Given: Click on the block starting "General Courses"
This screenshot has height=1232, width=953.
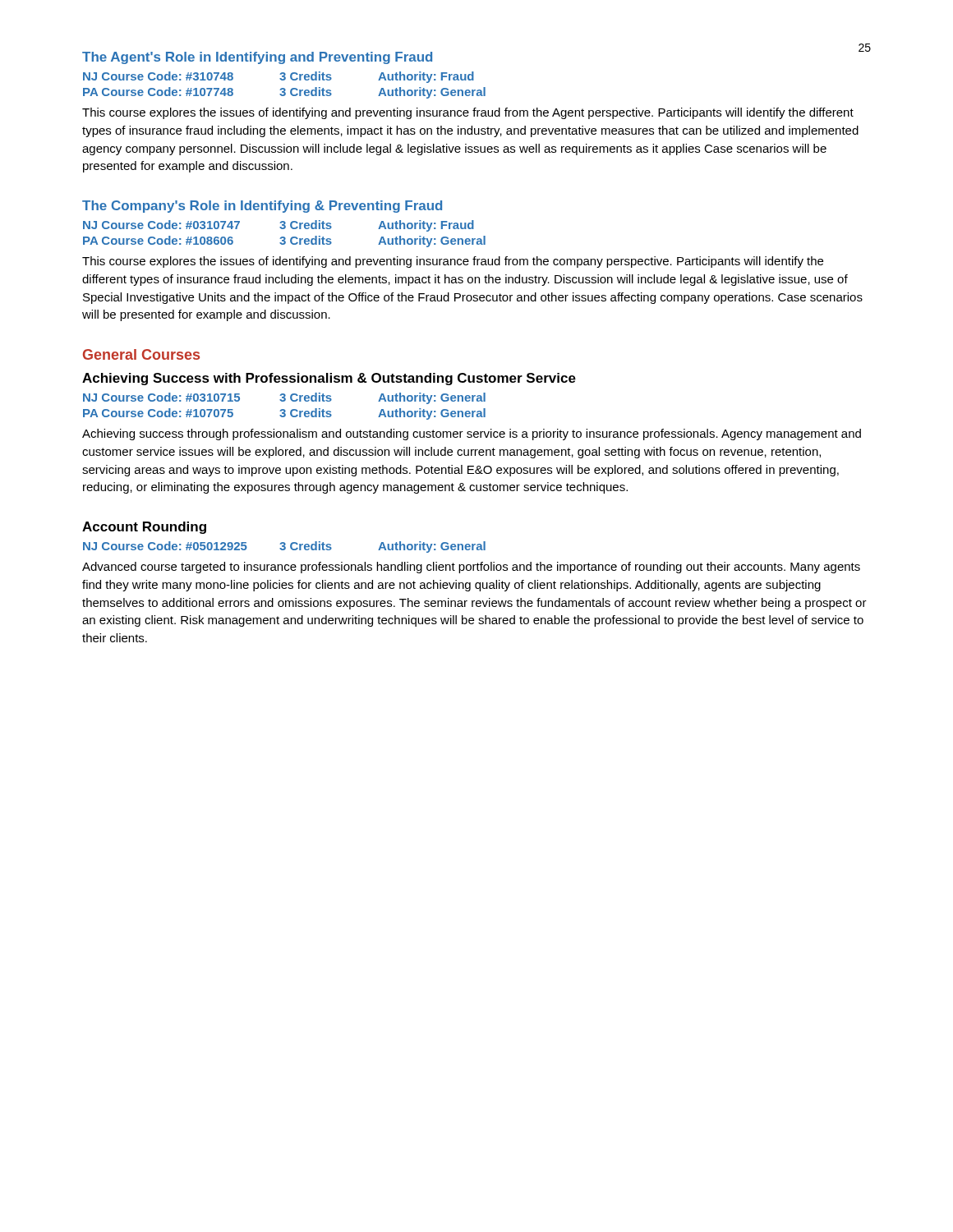Looking at the screenshot, I should (x=141, y=355).
